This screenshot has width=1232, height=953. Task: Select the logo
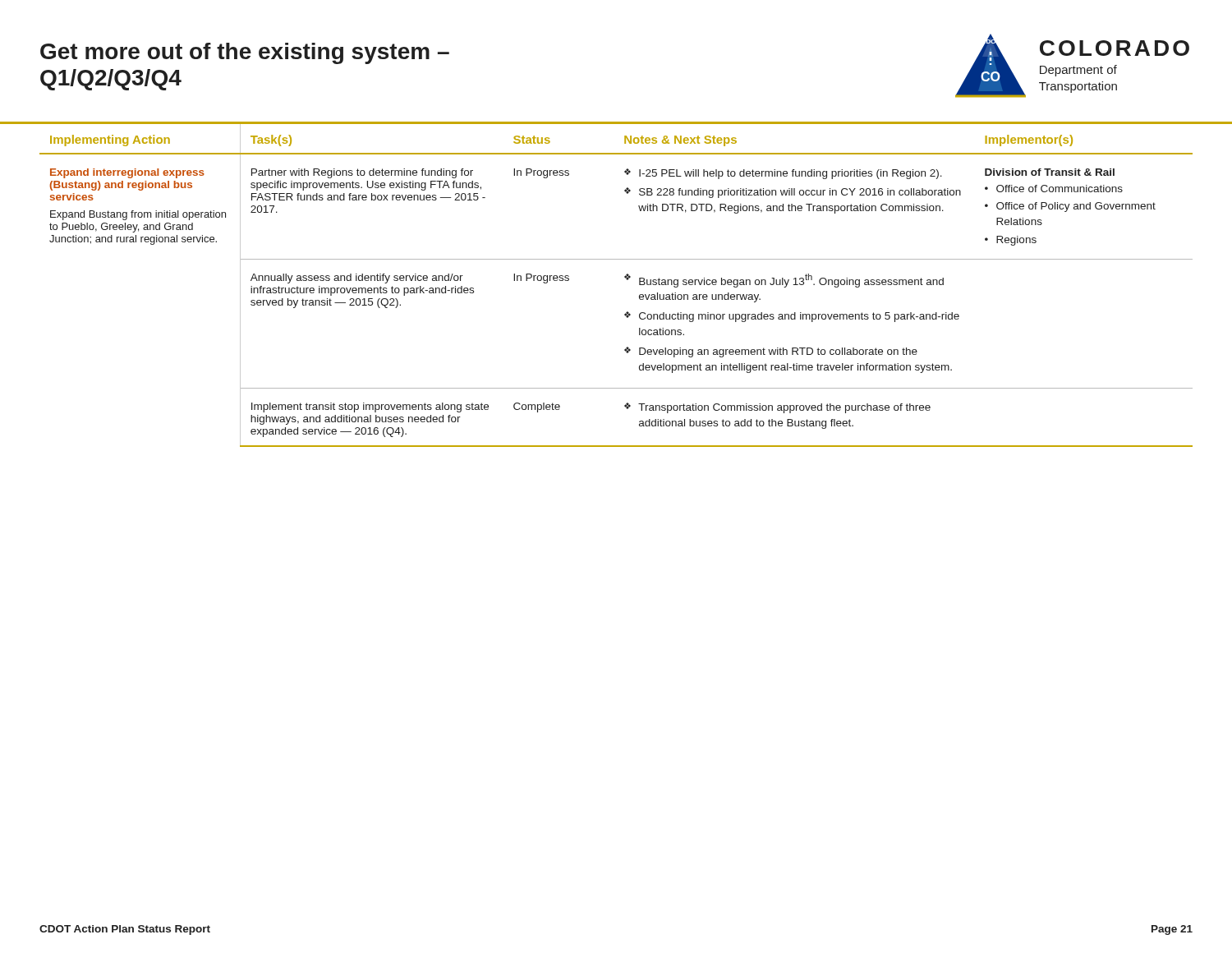pos(1073,65)
